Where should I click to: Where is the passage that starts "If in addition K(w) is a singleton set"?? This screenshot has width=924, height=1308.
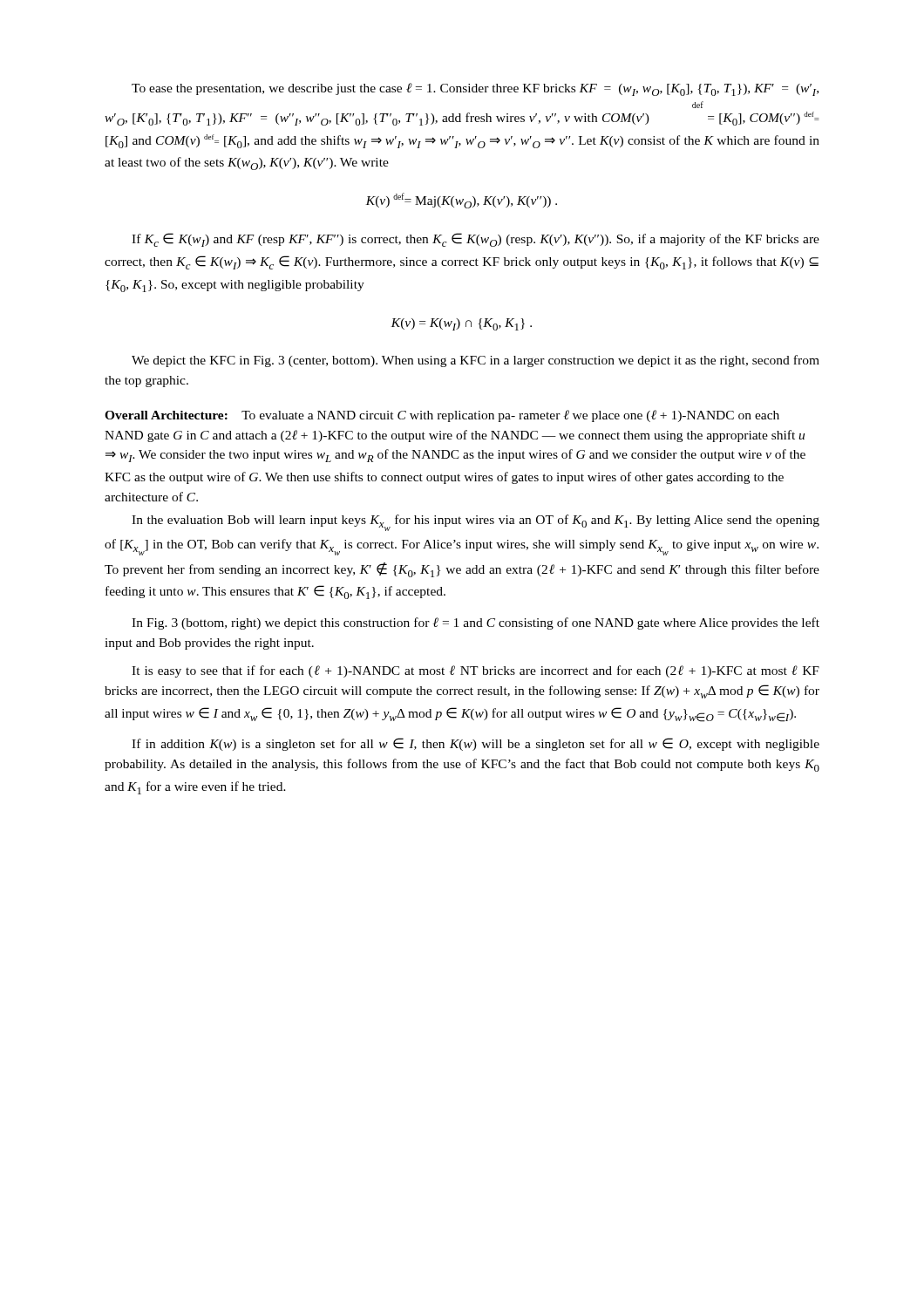coord(462,767)
